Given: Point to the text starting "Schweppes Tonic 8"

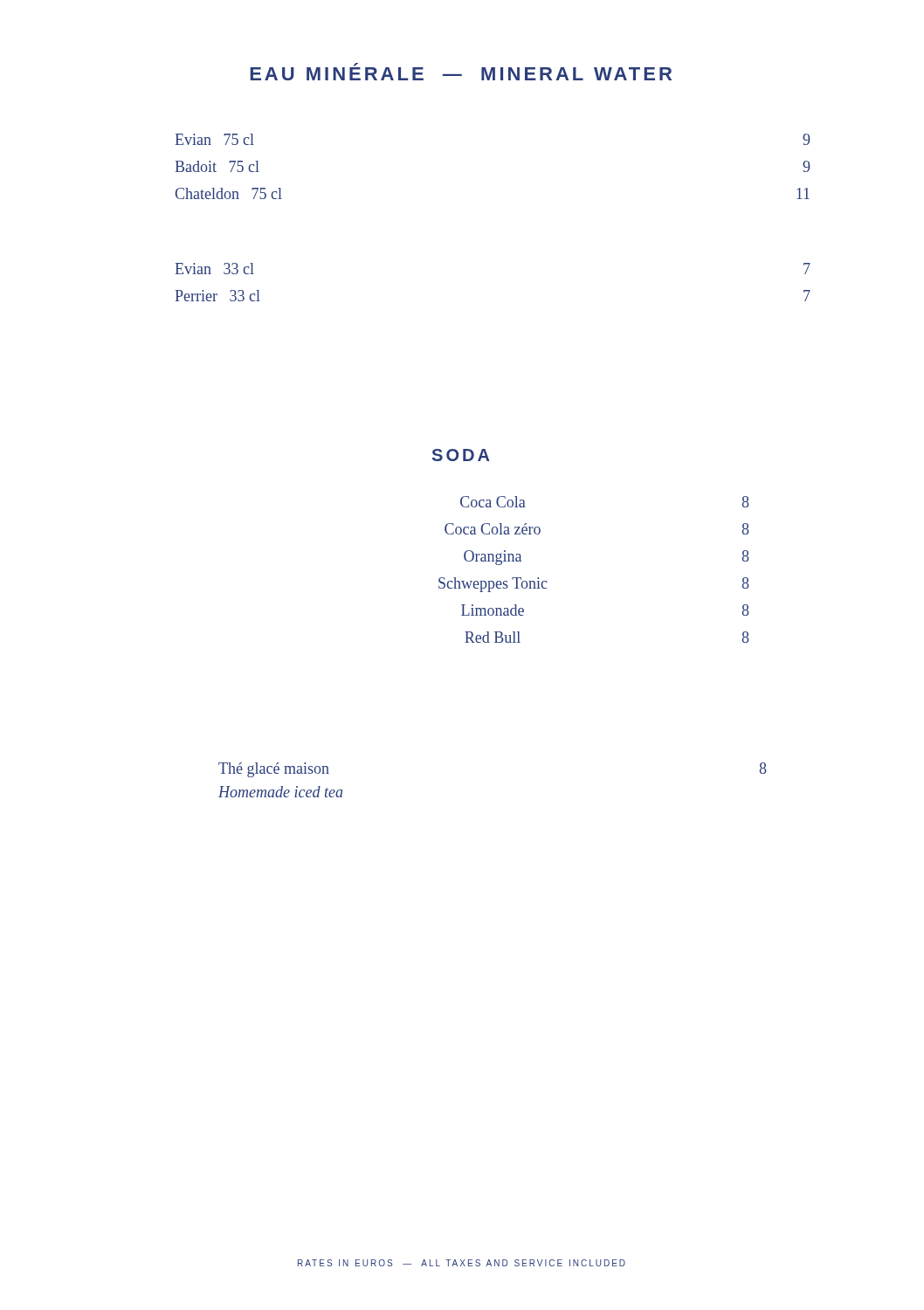Looking at the screenshot, I should point(506,584).
